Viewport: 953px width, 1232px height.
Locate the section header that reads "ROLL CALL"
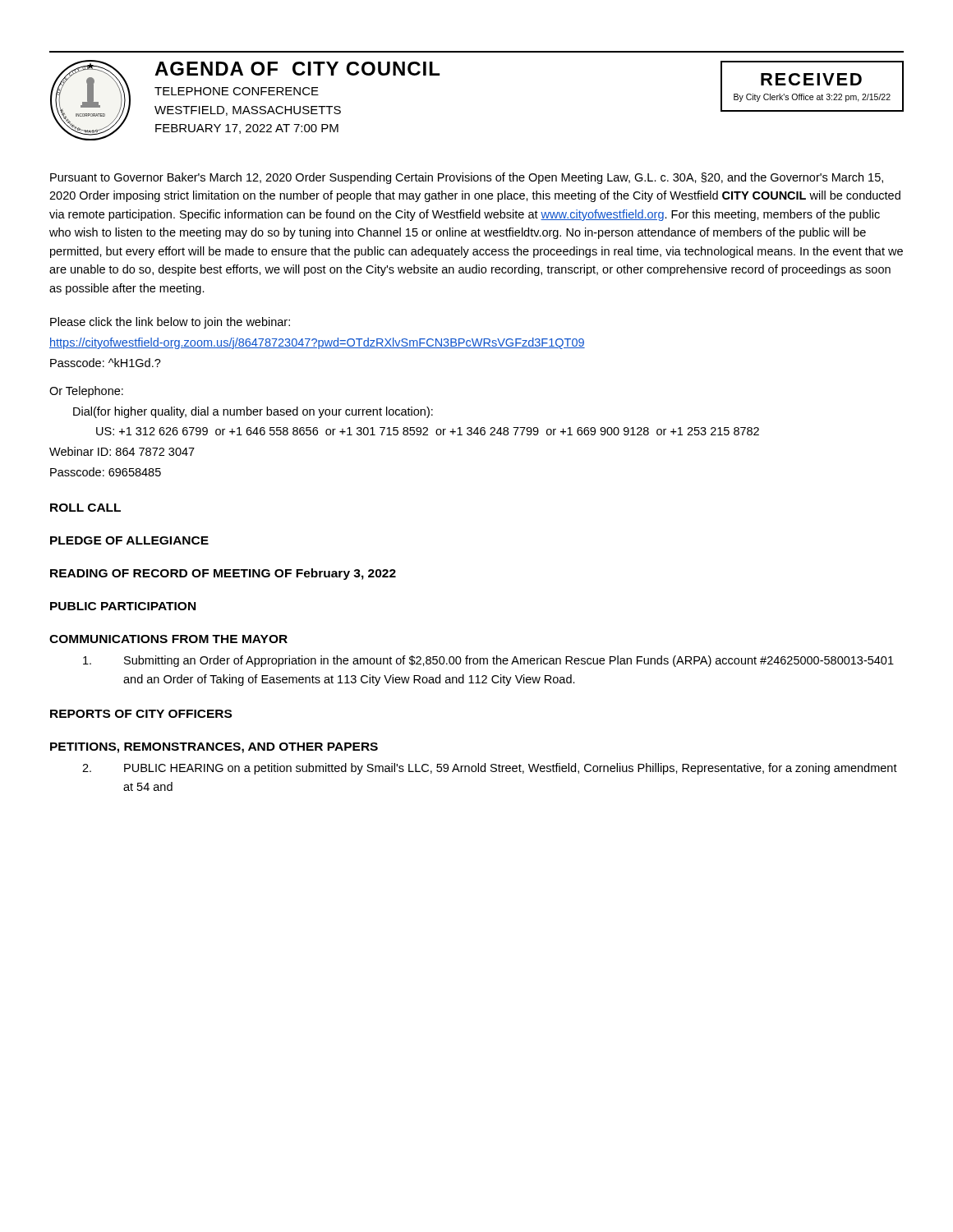point(85,508)
